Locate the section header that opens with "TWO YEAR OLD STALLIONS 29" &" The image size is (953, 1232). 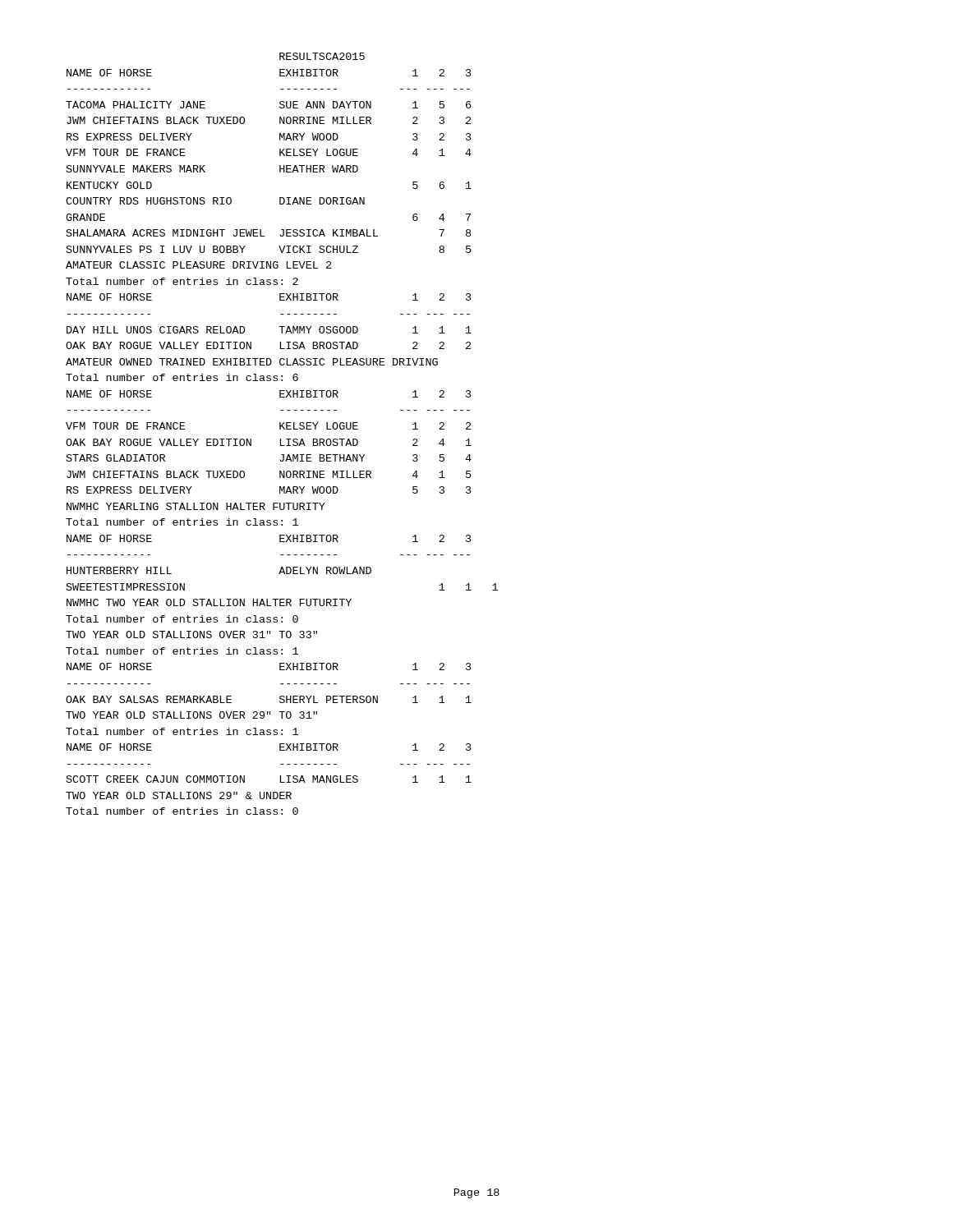179,795
